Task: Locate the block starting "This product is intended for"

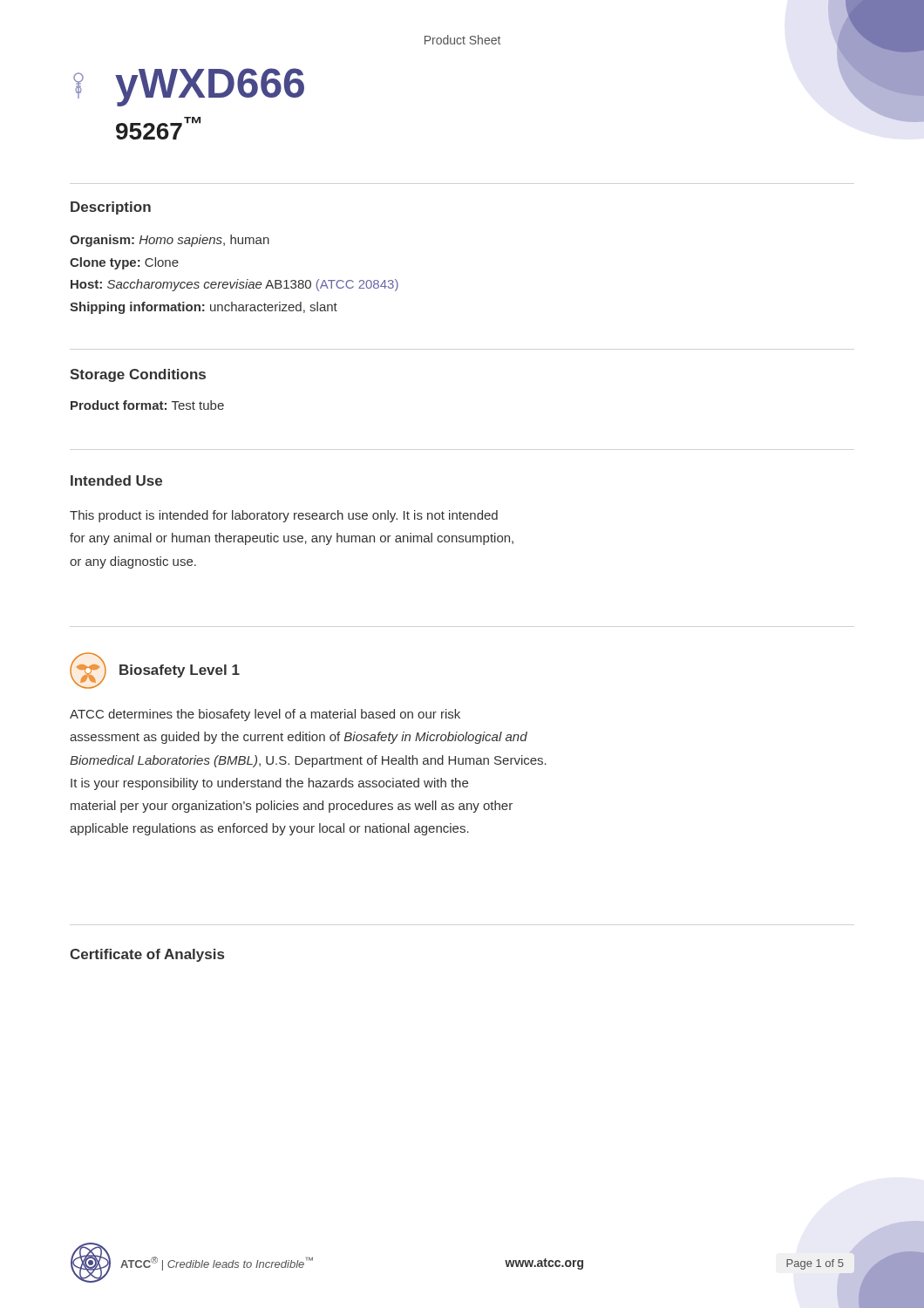Action: pos(462,538)
